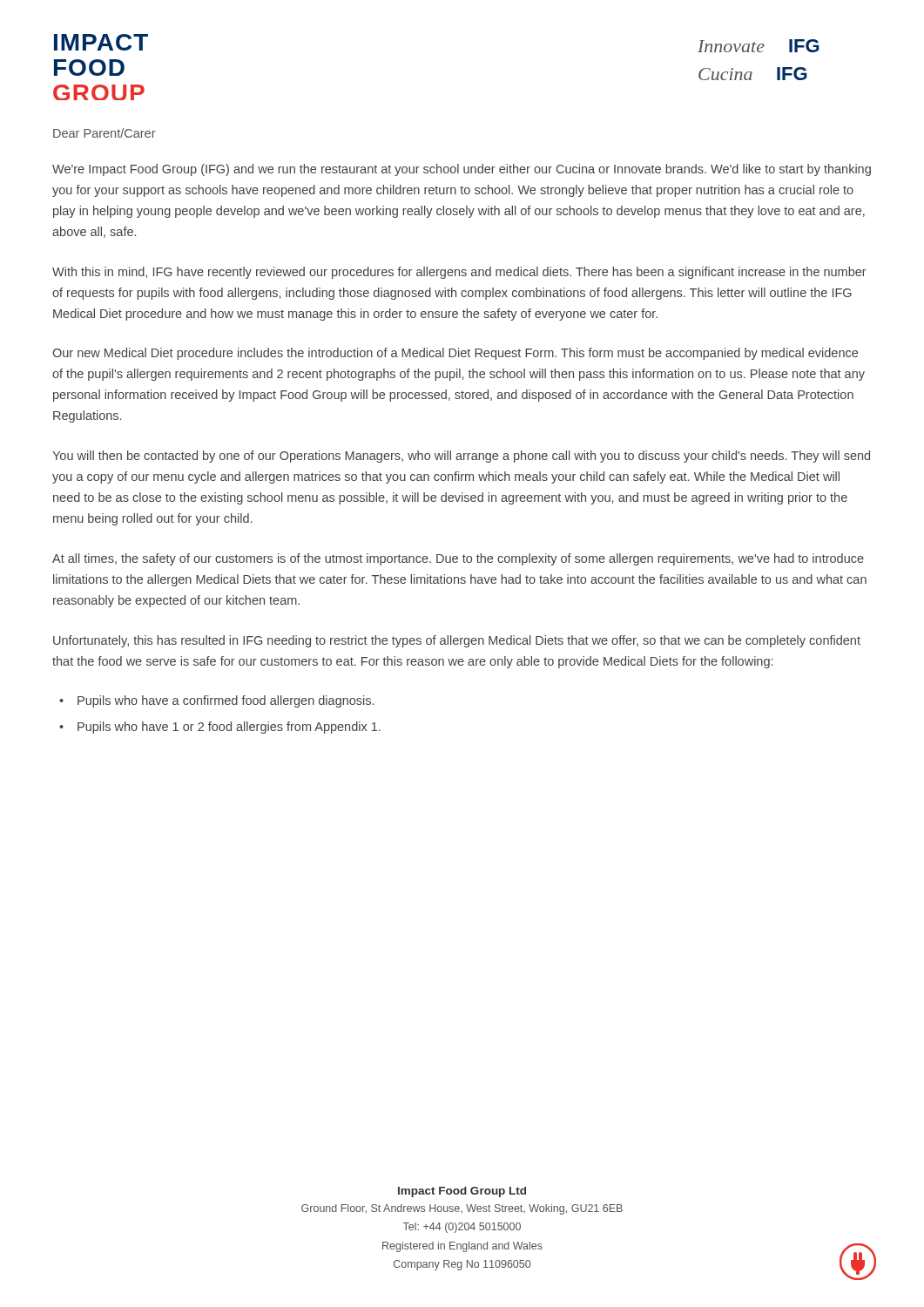
Task: Locate the block of text that opens with "Pupils who have a confirmed food"
Action: [x=226, y=701]
